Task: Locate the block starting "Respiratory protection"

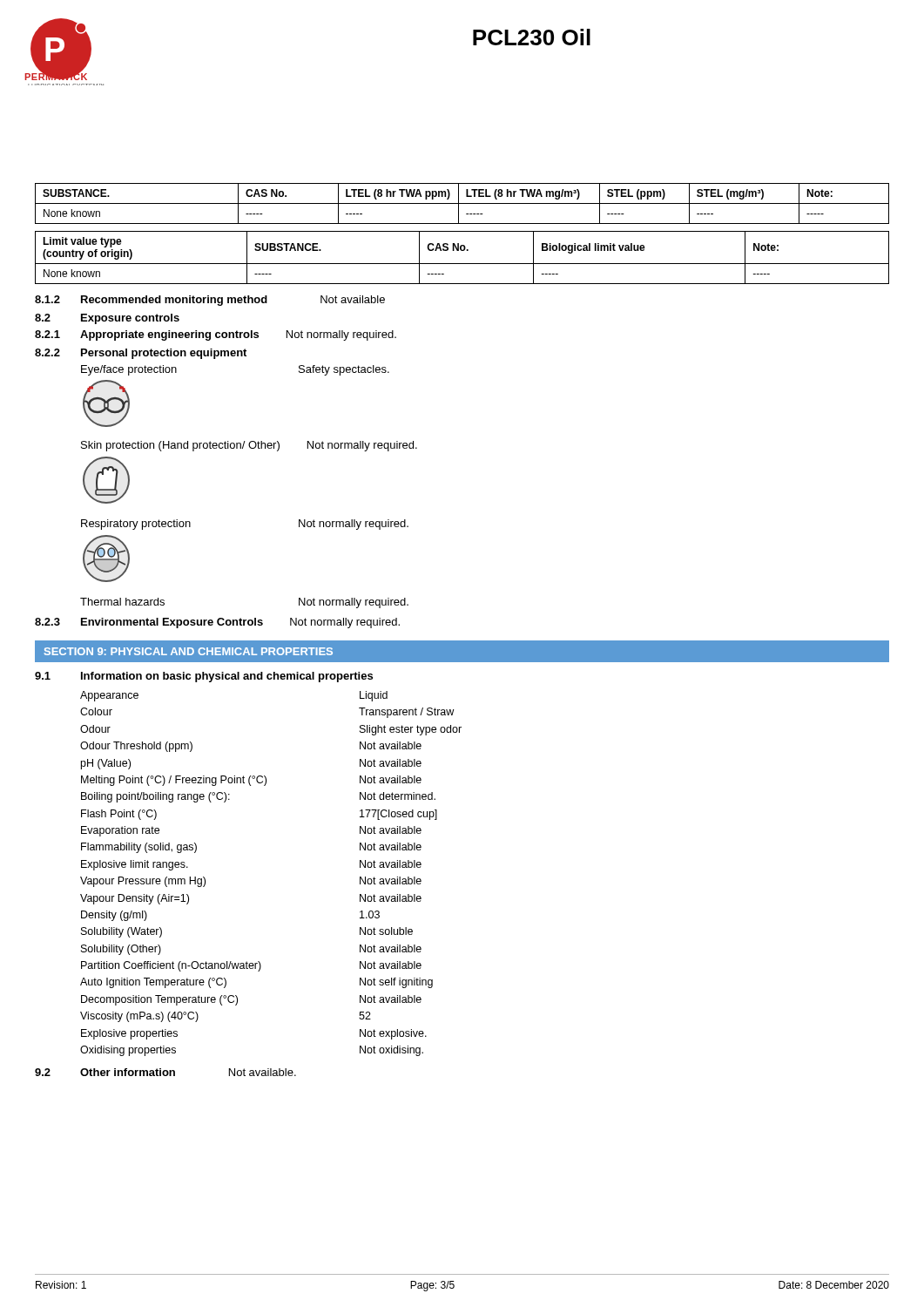Action: click(136, 523)
